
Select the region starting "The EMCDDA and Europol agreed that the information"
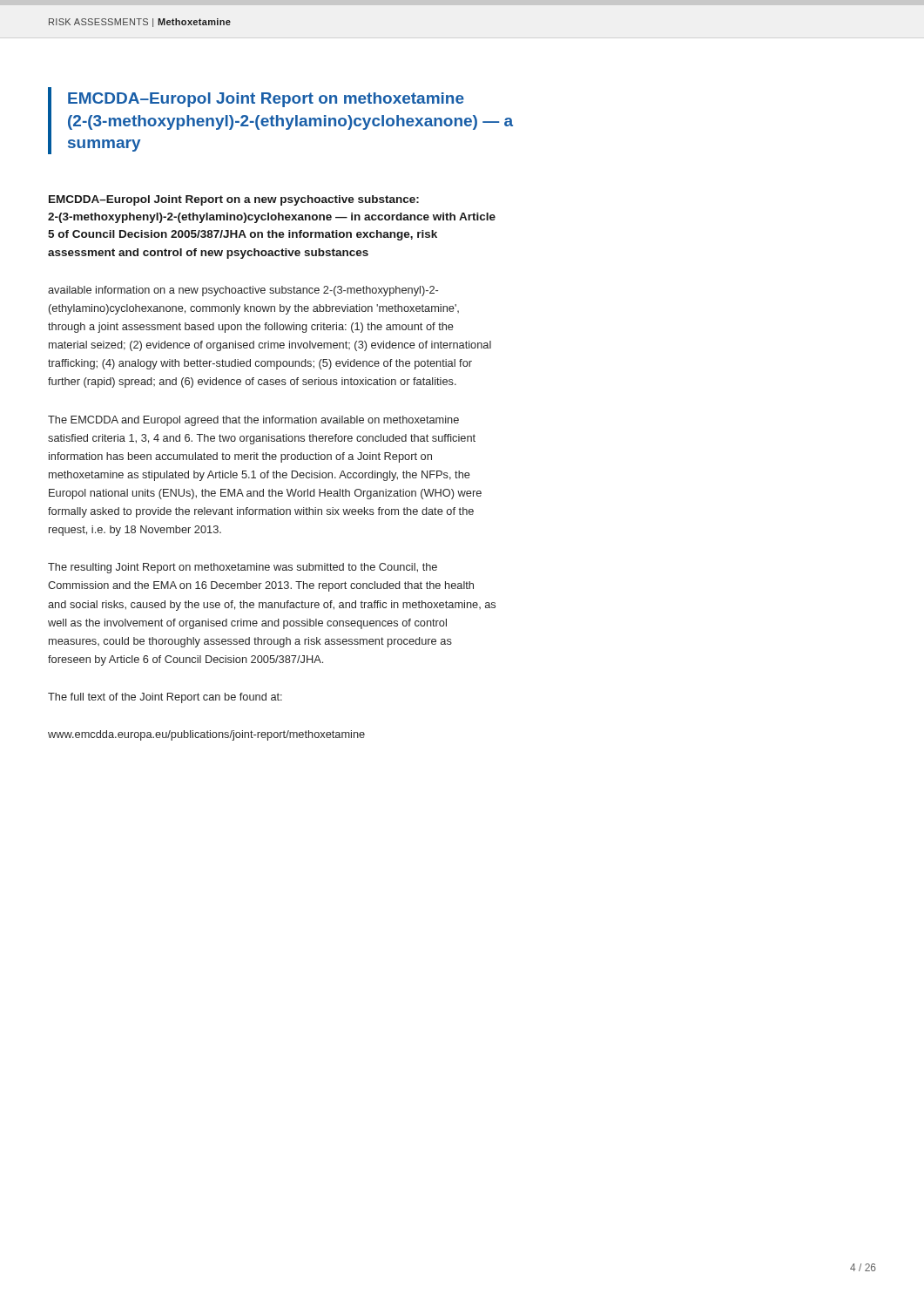265,474
